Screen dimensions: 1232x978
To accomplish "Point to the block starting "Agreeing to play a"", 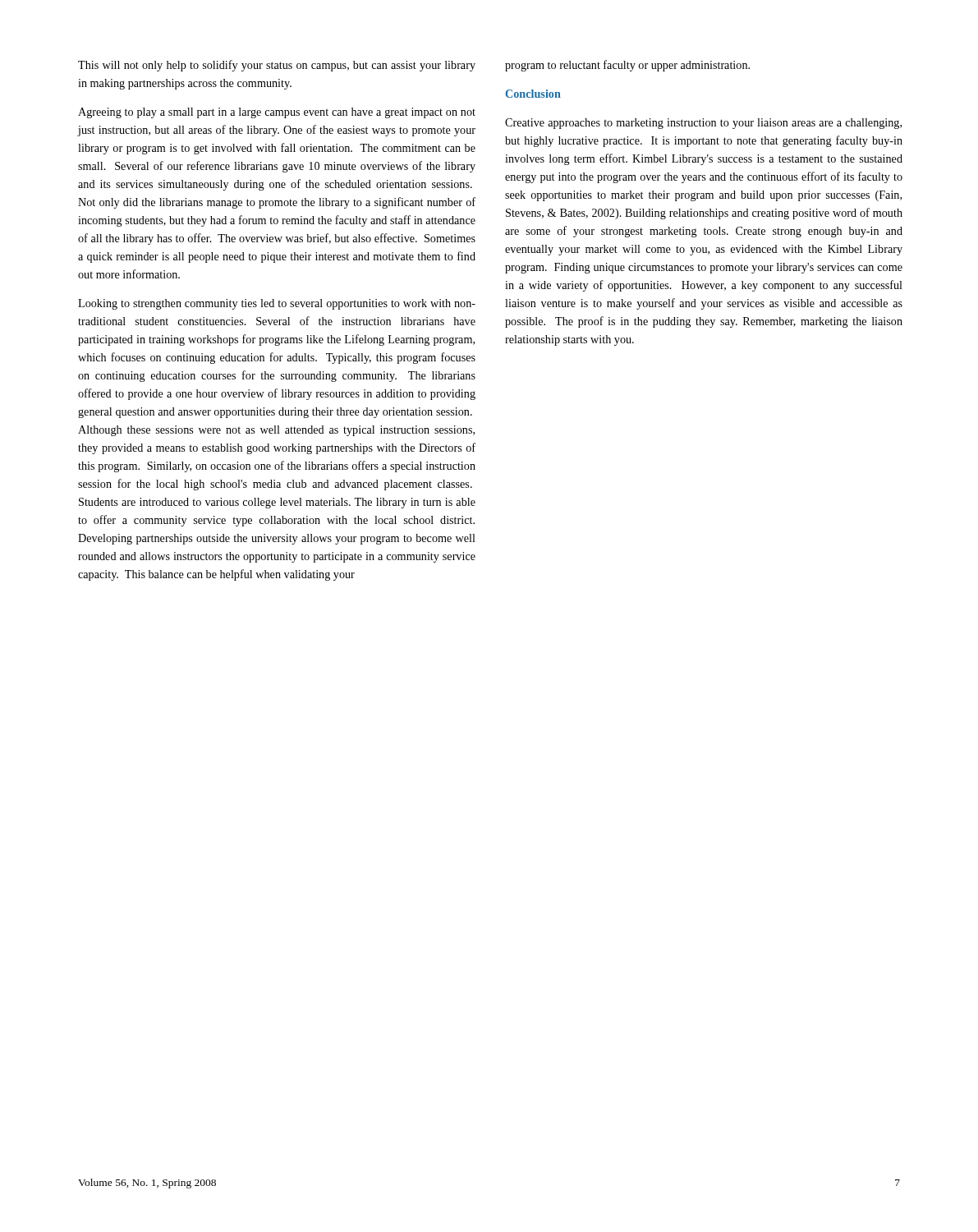I will click(x=277, y=193).
